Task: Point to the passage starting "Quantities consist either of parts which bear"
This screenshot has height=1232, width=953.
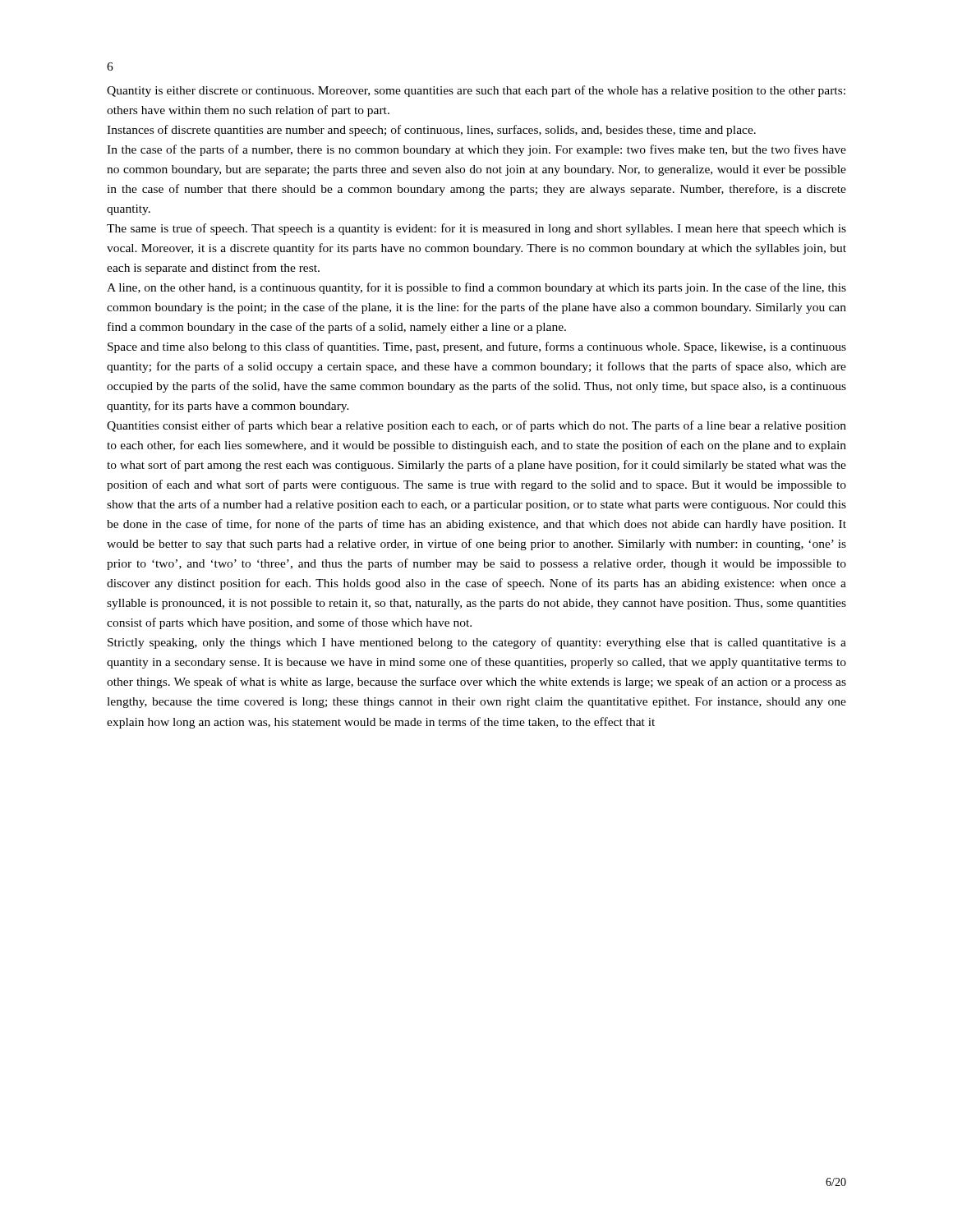Action: coord(476,524)
